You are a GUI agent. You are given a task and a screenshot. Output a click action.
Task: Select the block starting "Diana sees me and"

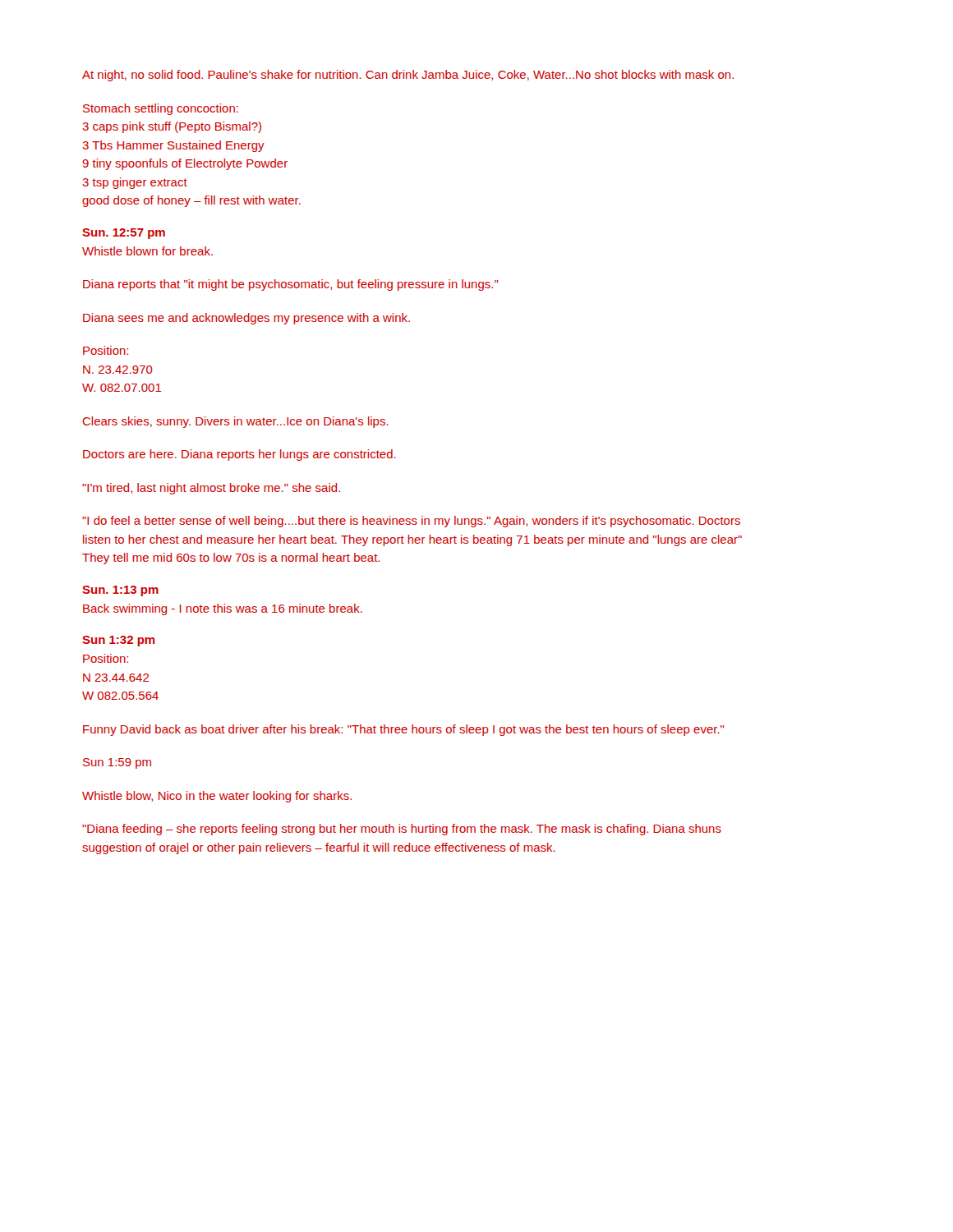pyautogui.click(x=247, y=317)
